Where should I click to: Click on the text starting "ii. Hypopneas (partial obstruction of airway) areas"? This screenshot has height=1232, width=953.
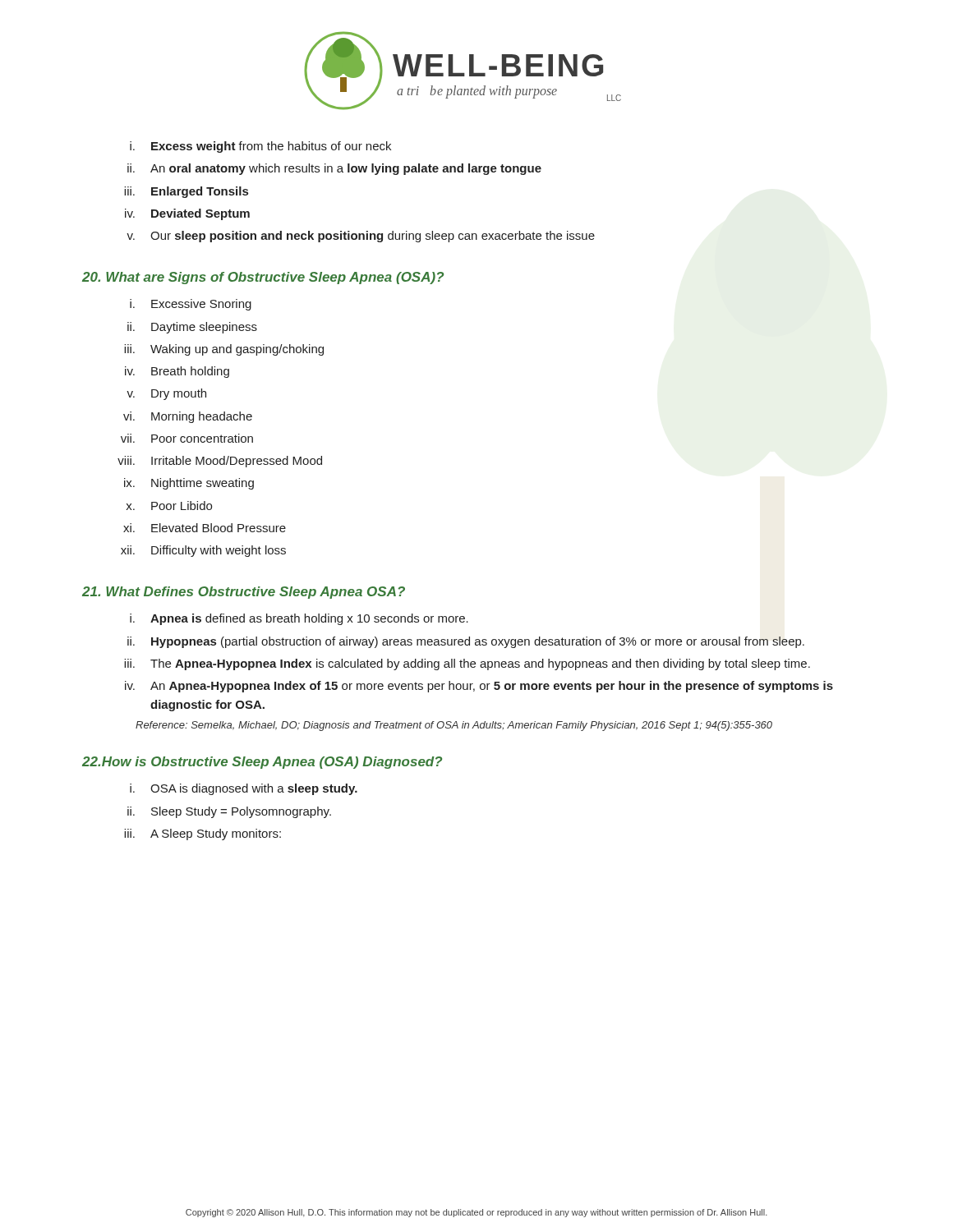point(485,641)
